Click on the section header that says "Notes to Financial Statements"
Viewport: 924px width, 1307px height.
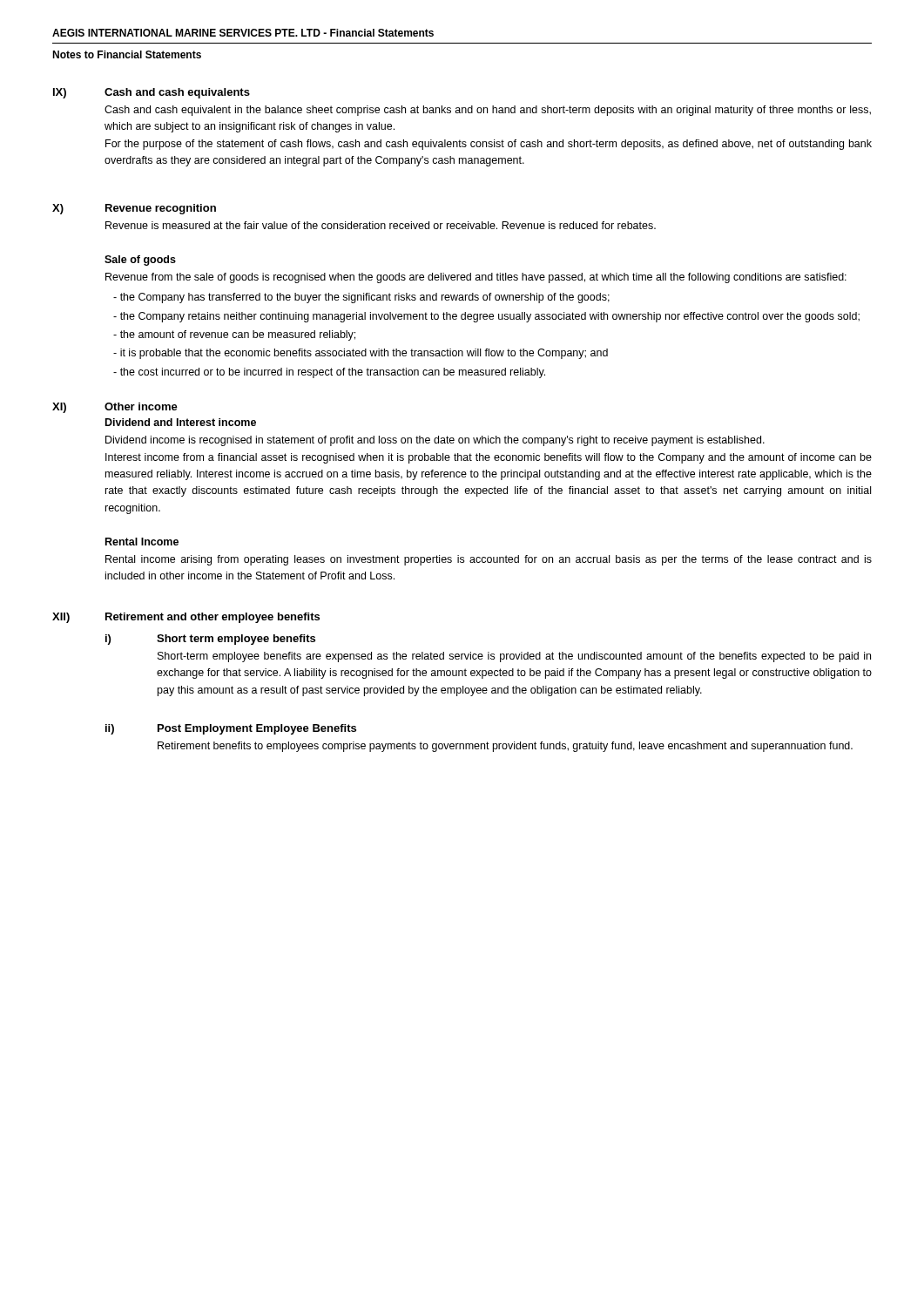pos(127,55)
